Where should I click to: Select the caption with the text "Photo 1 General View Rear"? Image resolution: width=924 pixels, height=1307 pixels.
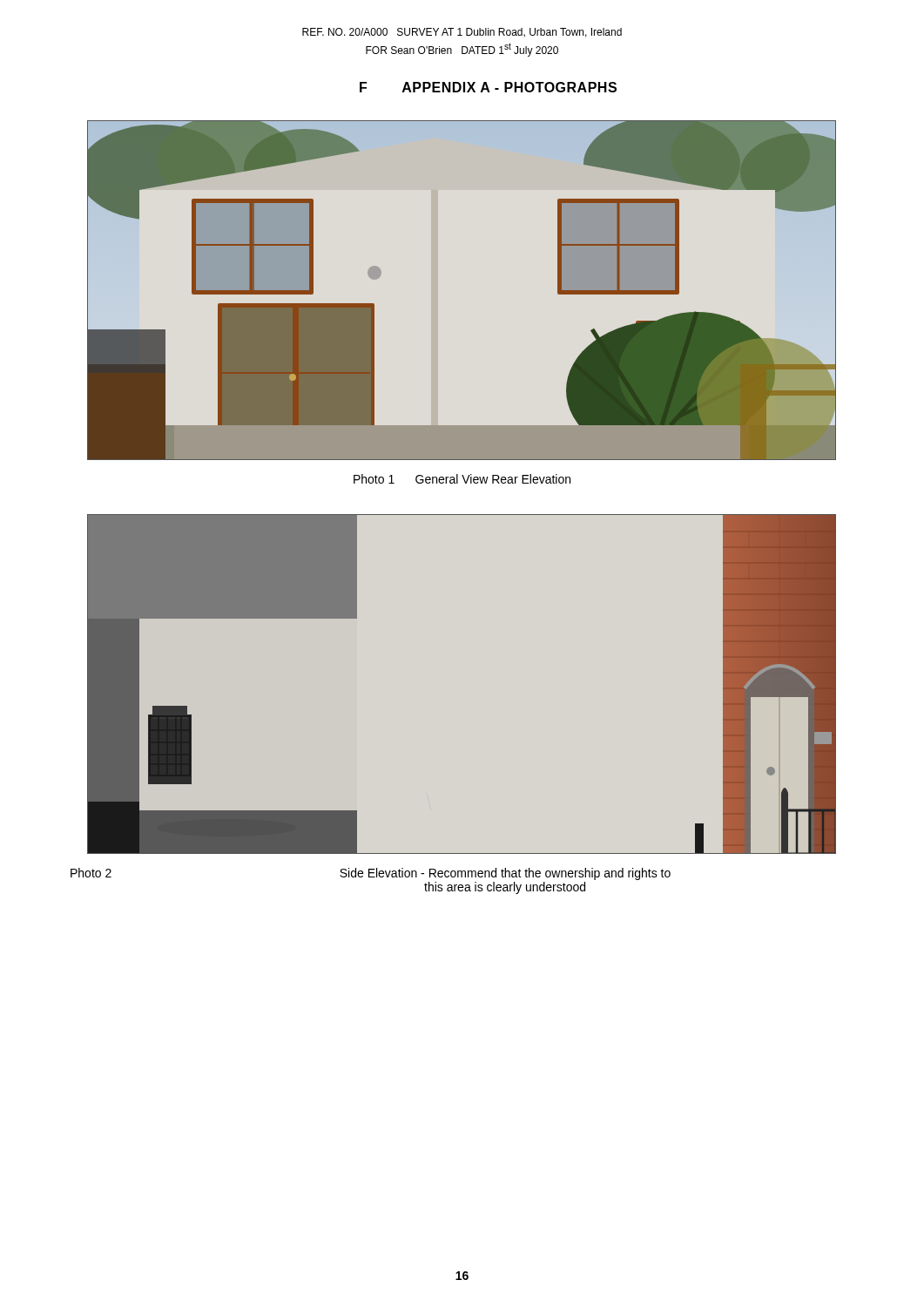[462, 479]
